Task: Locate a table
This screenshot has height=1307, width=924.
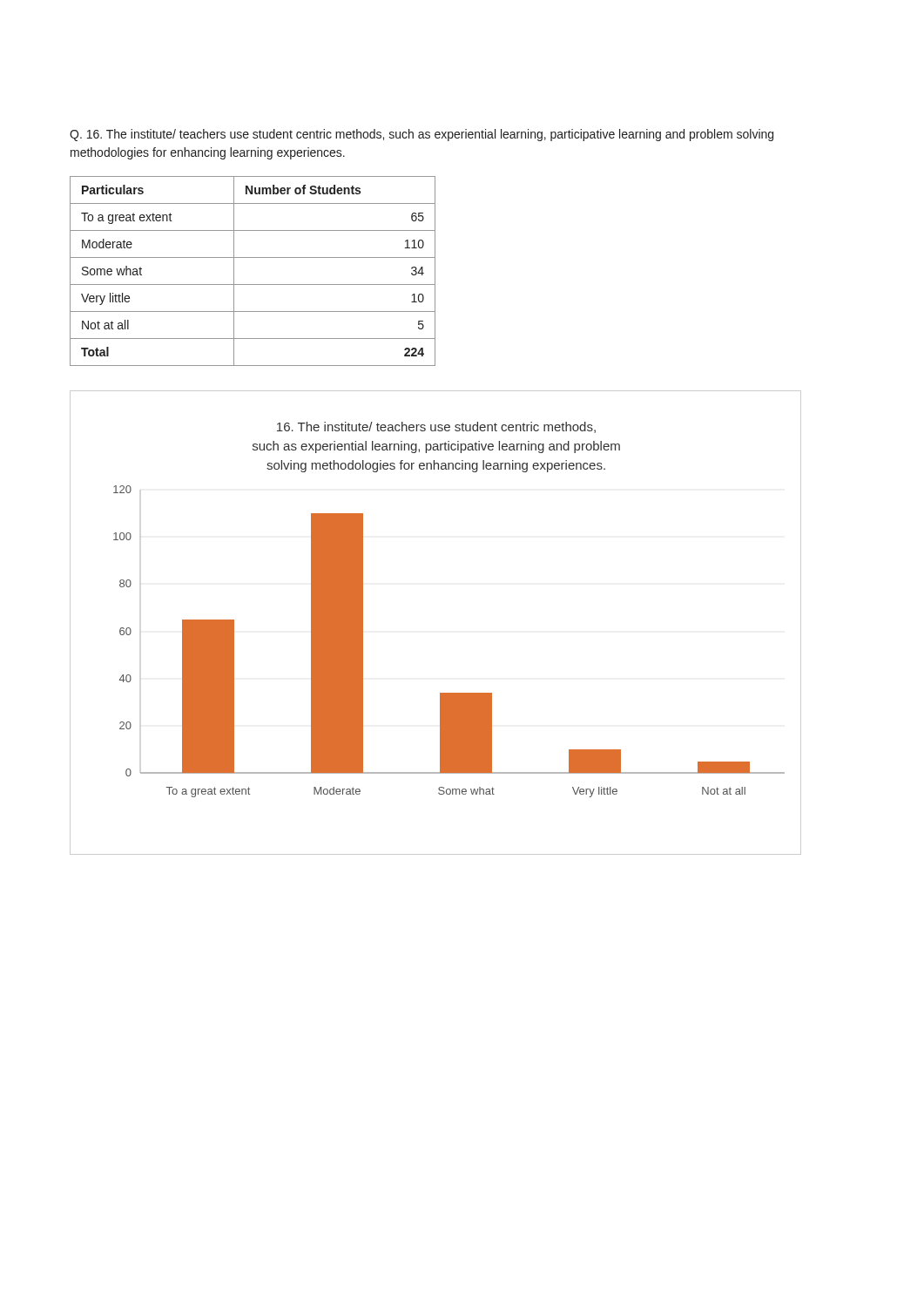Action: (449, 271)
